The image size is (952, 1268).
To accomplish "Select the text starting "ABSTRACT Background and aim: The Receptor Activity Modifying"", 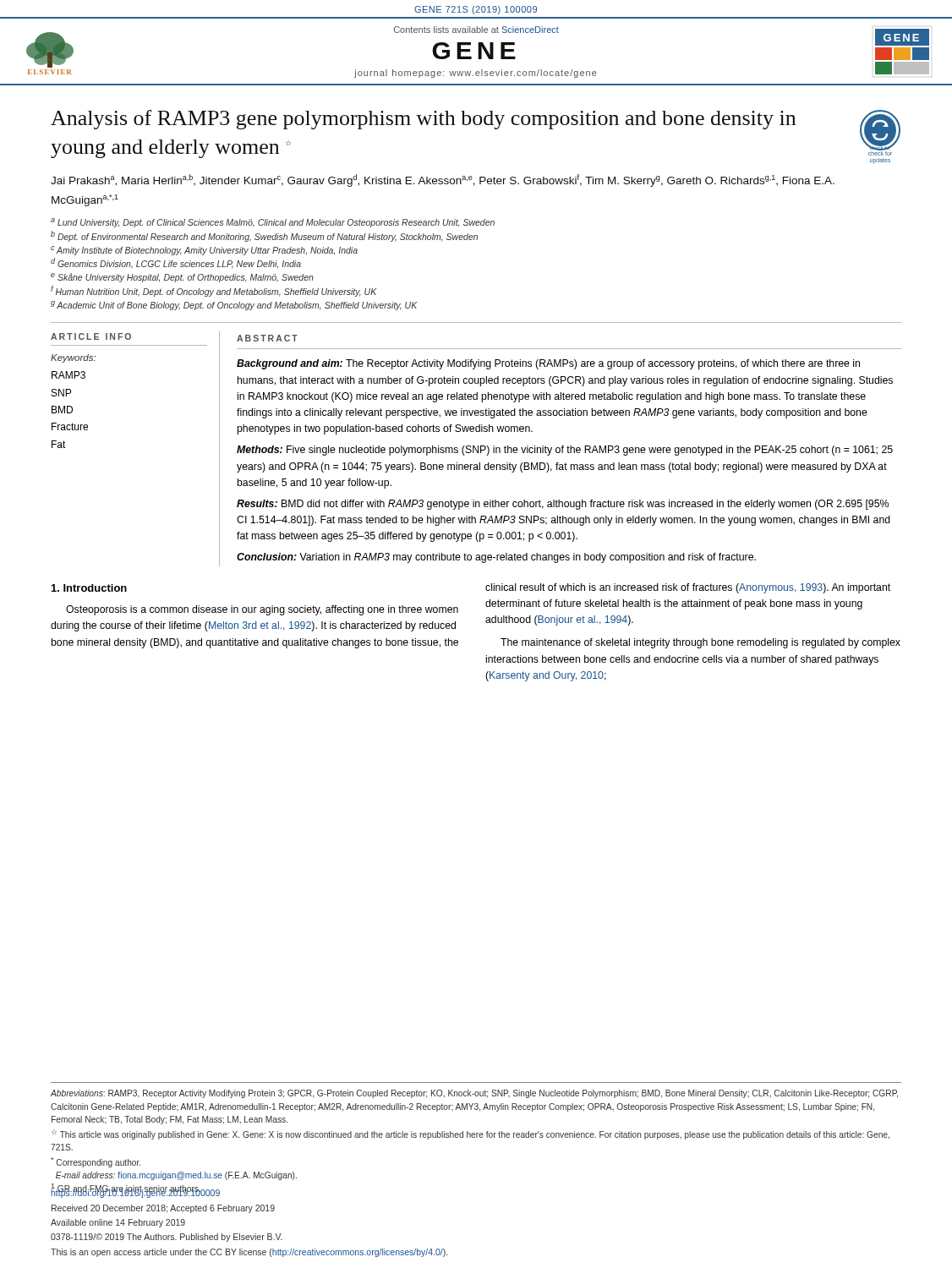I will pos(569,449).
